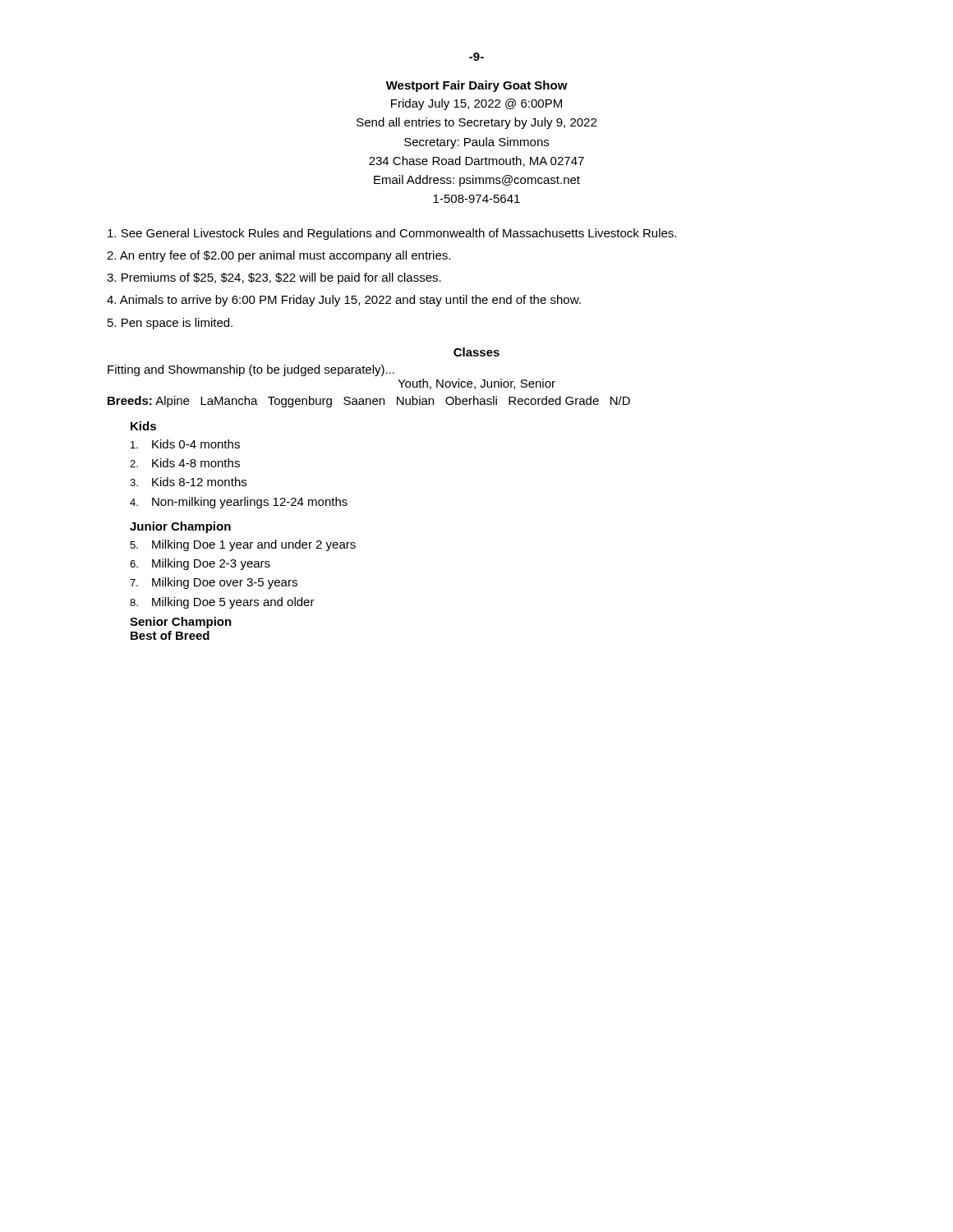The width and height of the screenshot is (953, 1232).
Task: Point to "7.Milking Doe over 3-5 years"
Action: [214, 582]
